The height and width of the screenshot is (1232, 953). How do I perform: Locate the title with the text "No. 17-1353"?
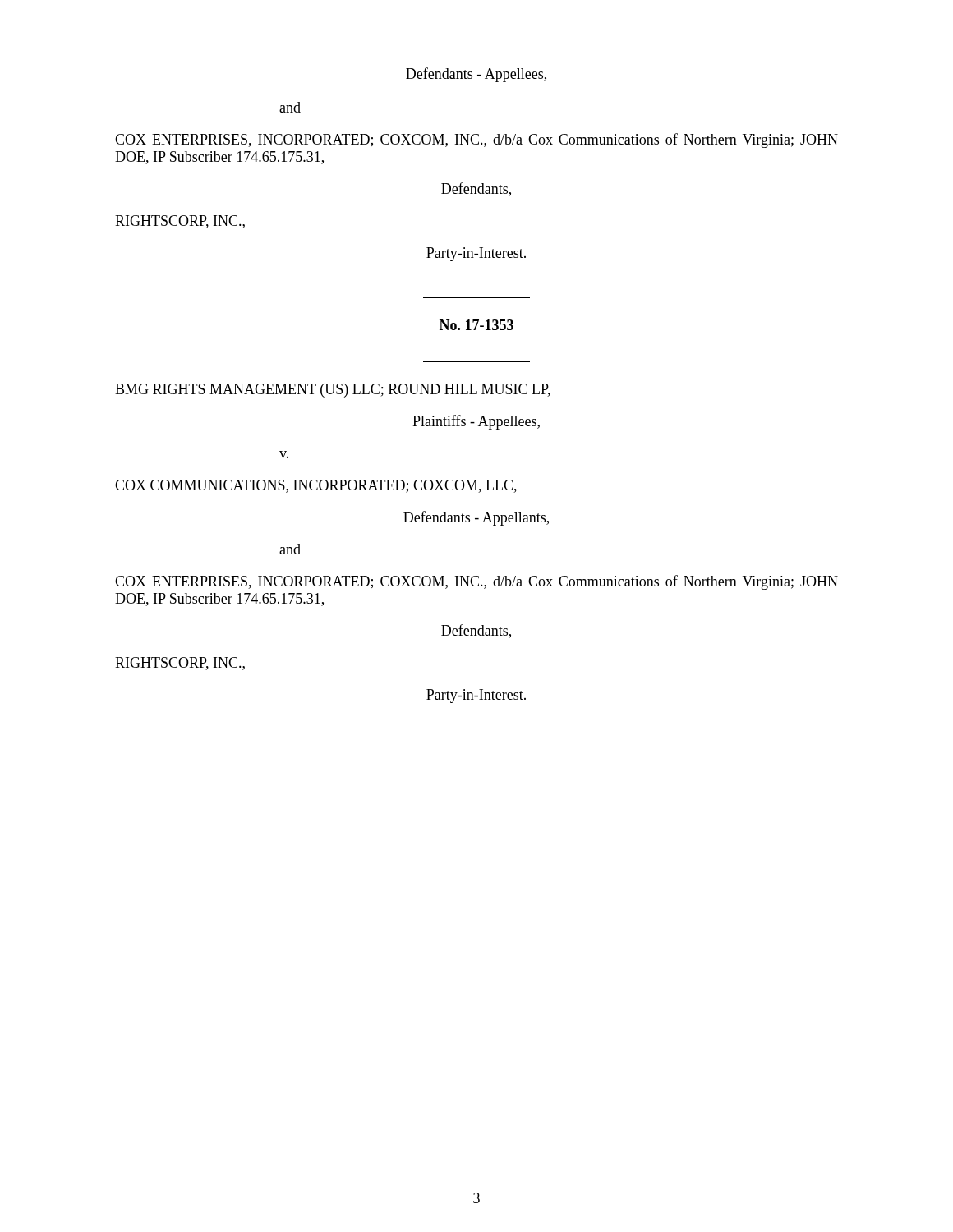click(x=476, y=325)
